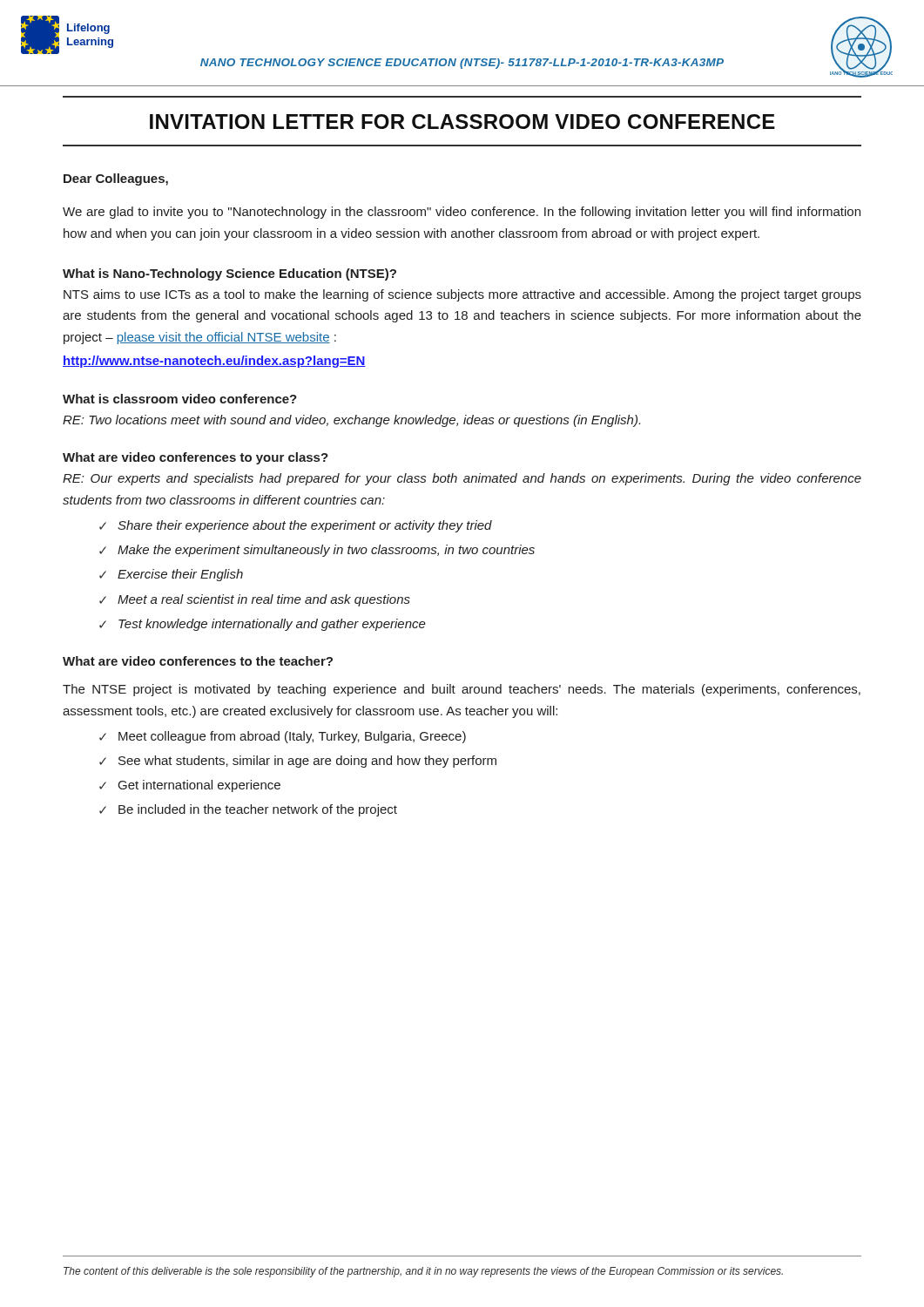This screenshot has height=1307, width=924.
Task: Navigate to the element starting "✓ Exercise their English"
Action: [170, 575]
